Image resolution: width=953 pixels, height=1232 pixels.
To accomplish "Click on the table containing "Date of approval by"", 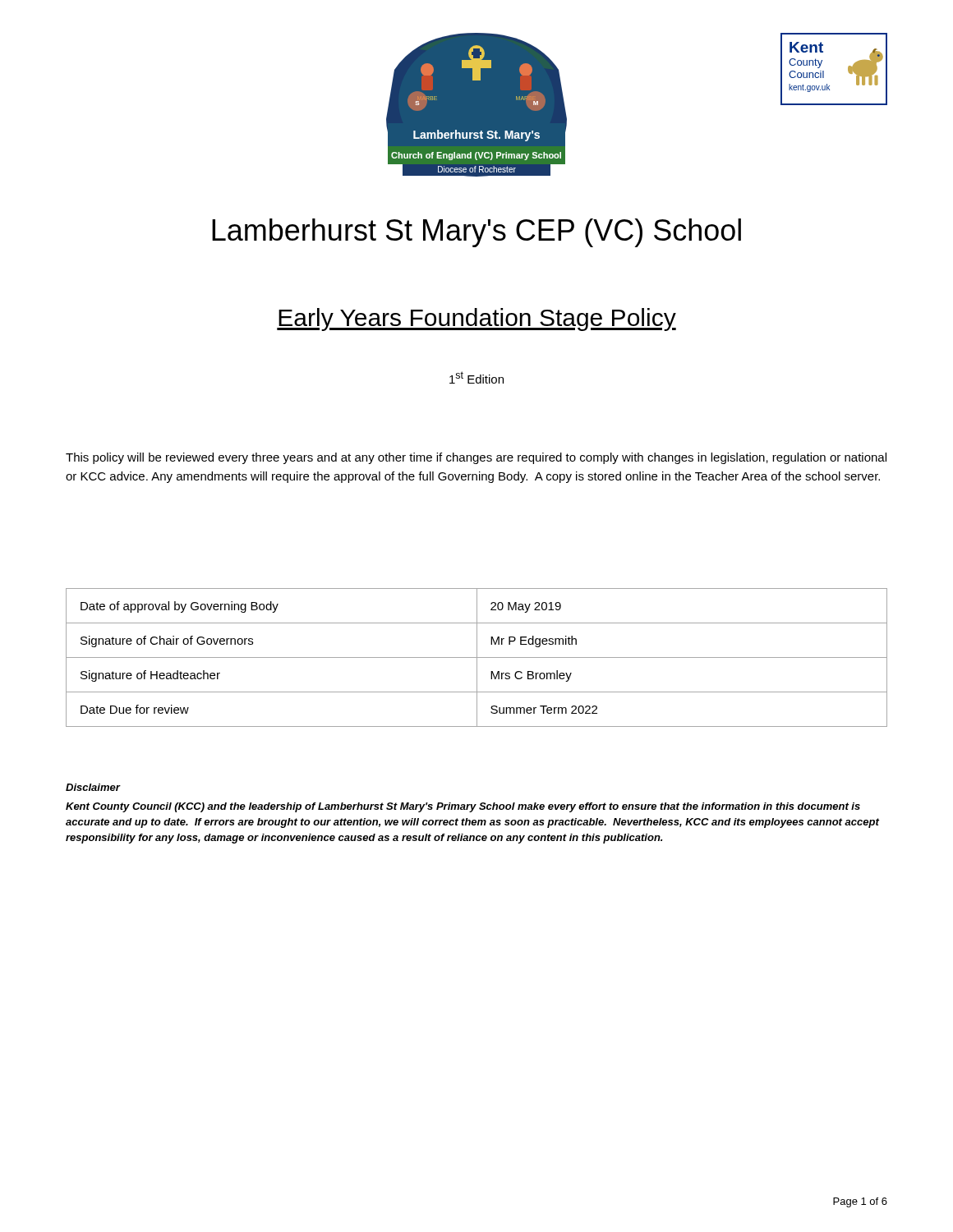I will click(476, 657).
